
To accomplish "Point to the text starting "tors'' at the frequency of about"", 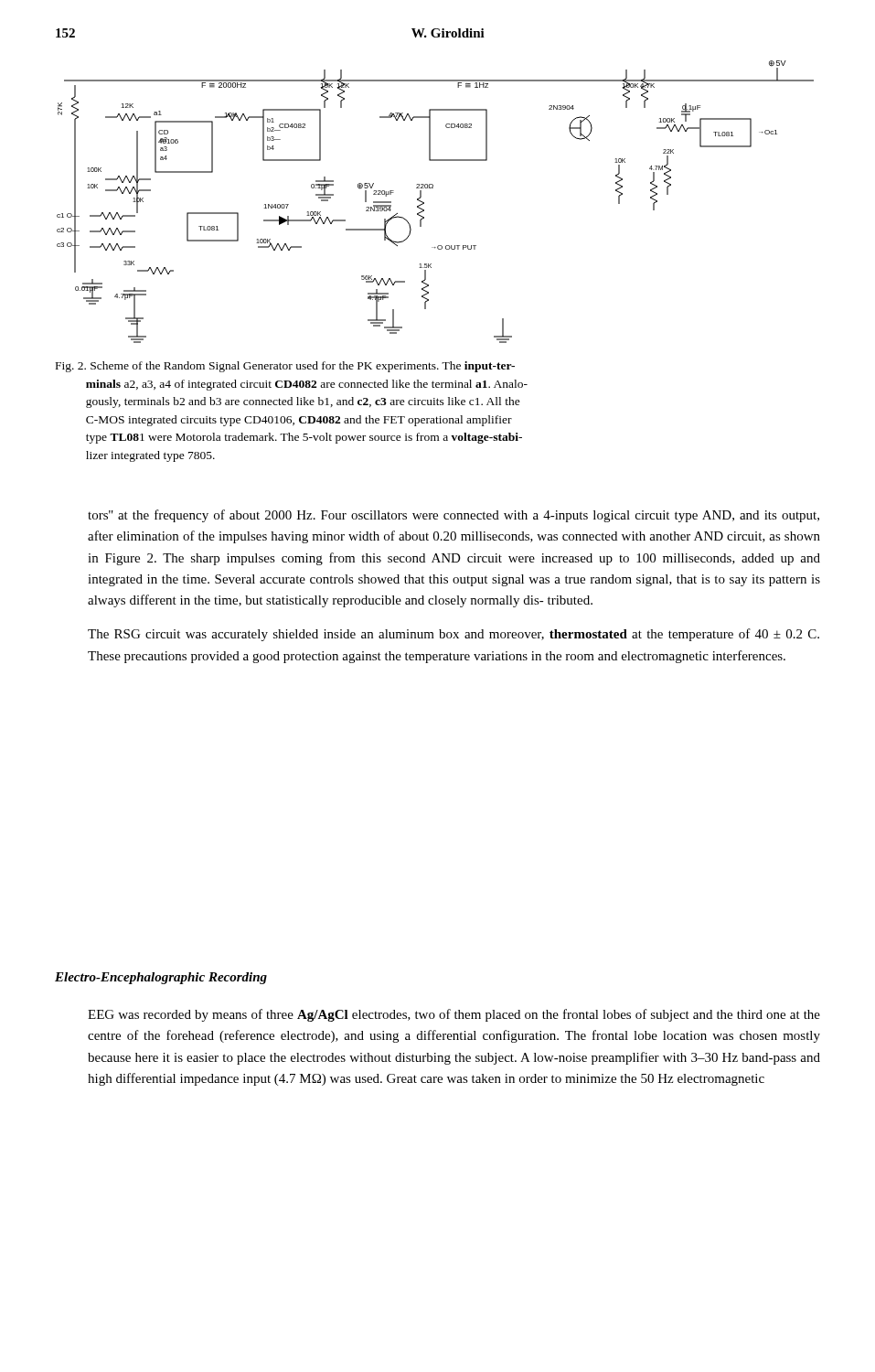I will 454,586.
